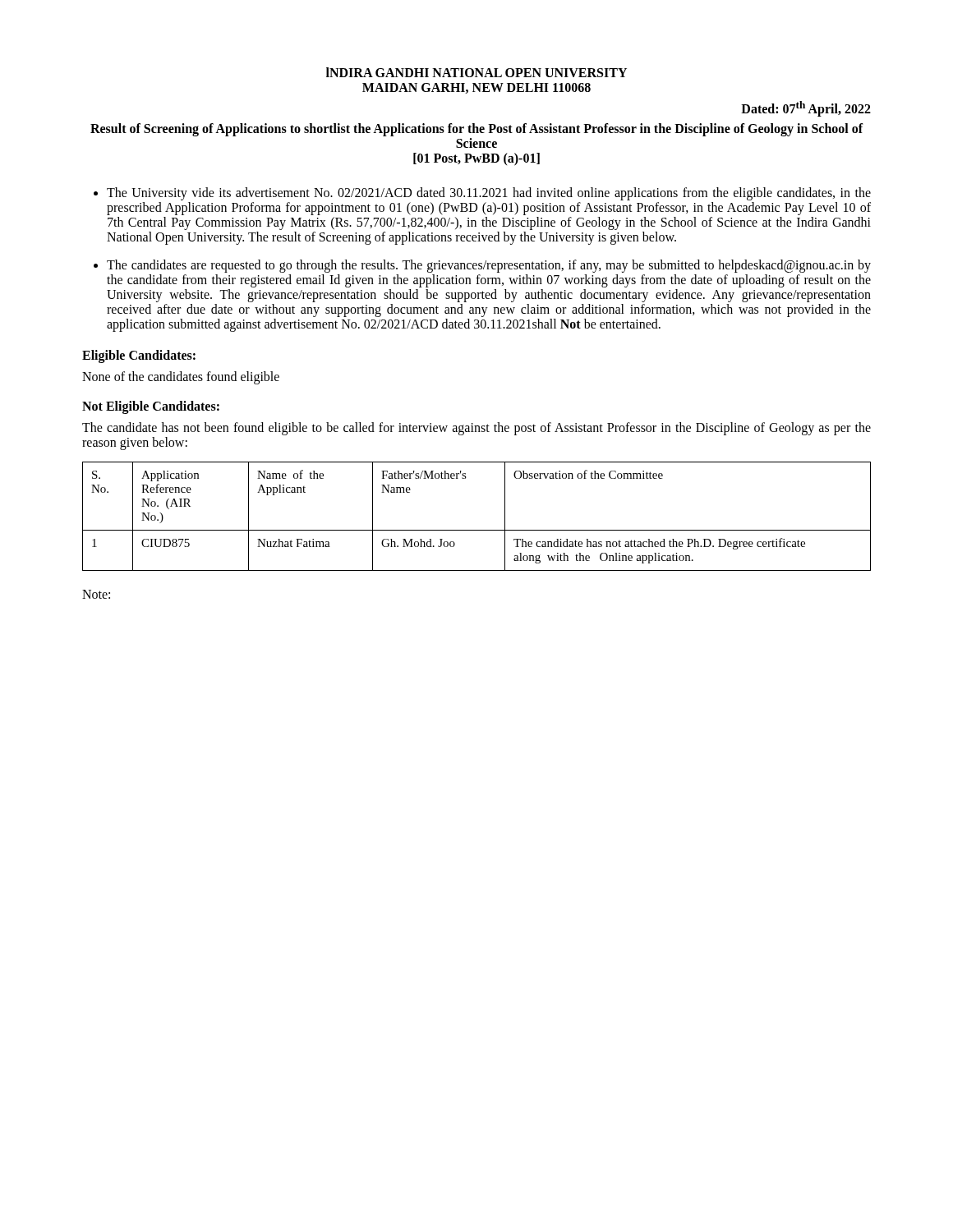Find the title that says "Result of Screening of"
The height and width of the screenshot is (1232, 953).
pos(476,144)
